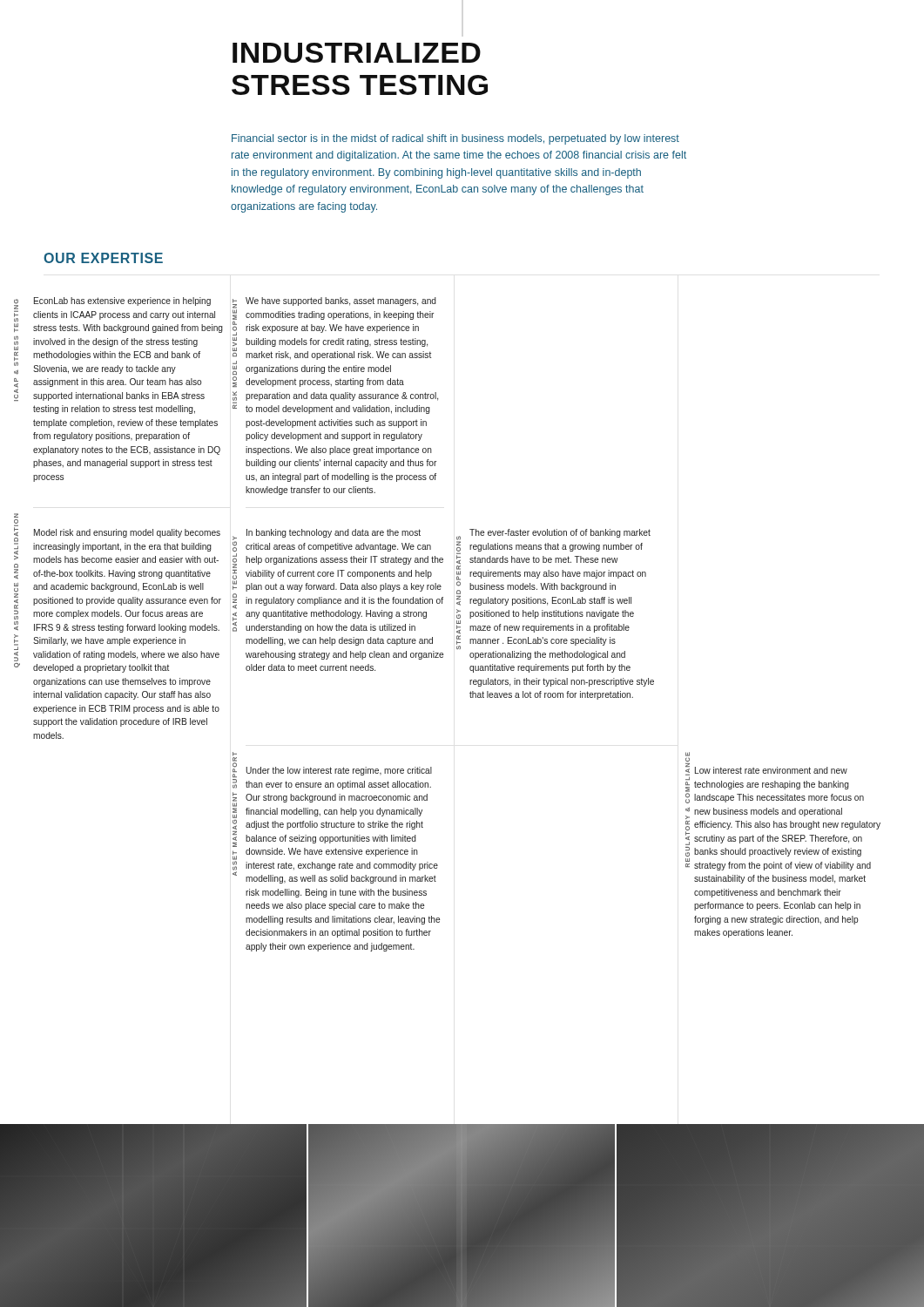
Task: Point to the text block starting "ASSET MANAGEMENT SUPPORT"
Action: pyautogui.click(x=235, y=814)
